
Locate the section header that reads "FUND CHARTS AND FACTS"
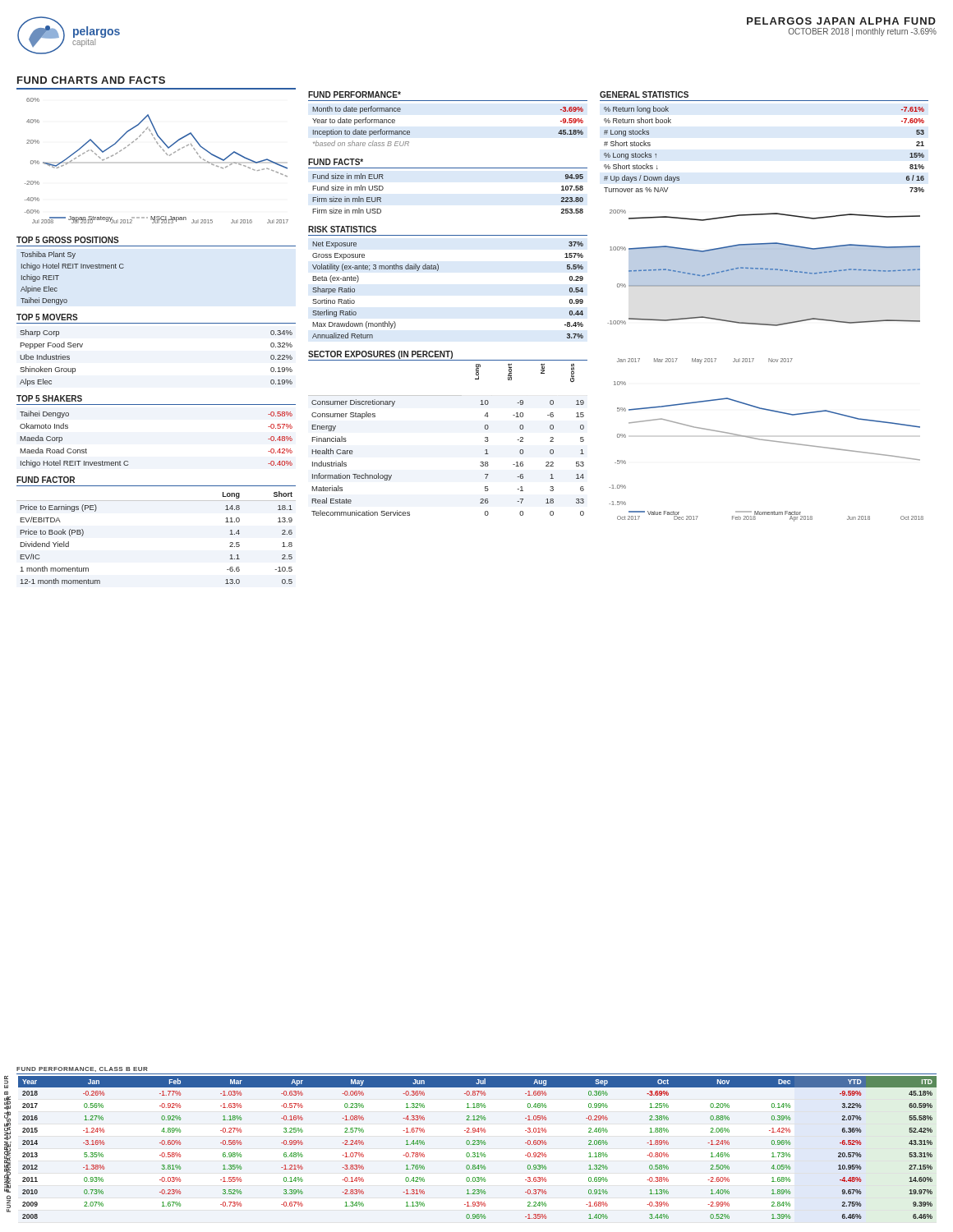tap(91, 80)
